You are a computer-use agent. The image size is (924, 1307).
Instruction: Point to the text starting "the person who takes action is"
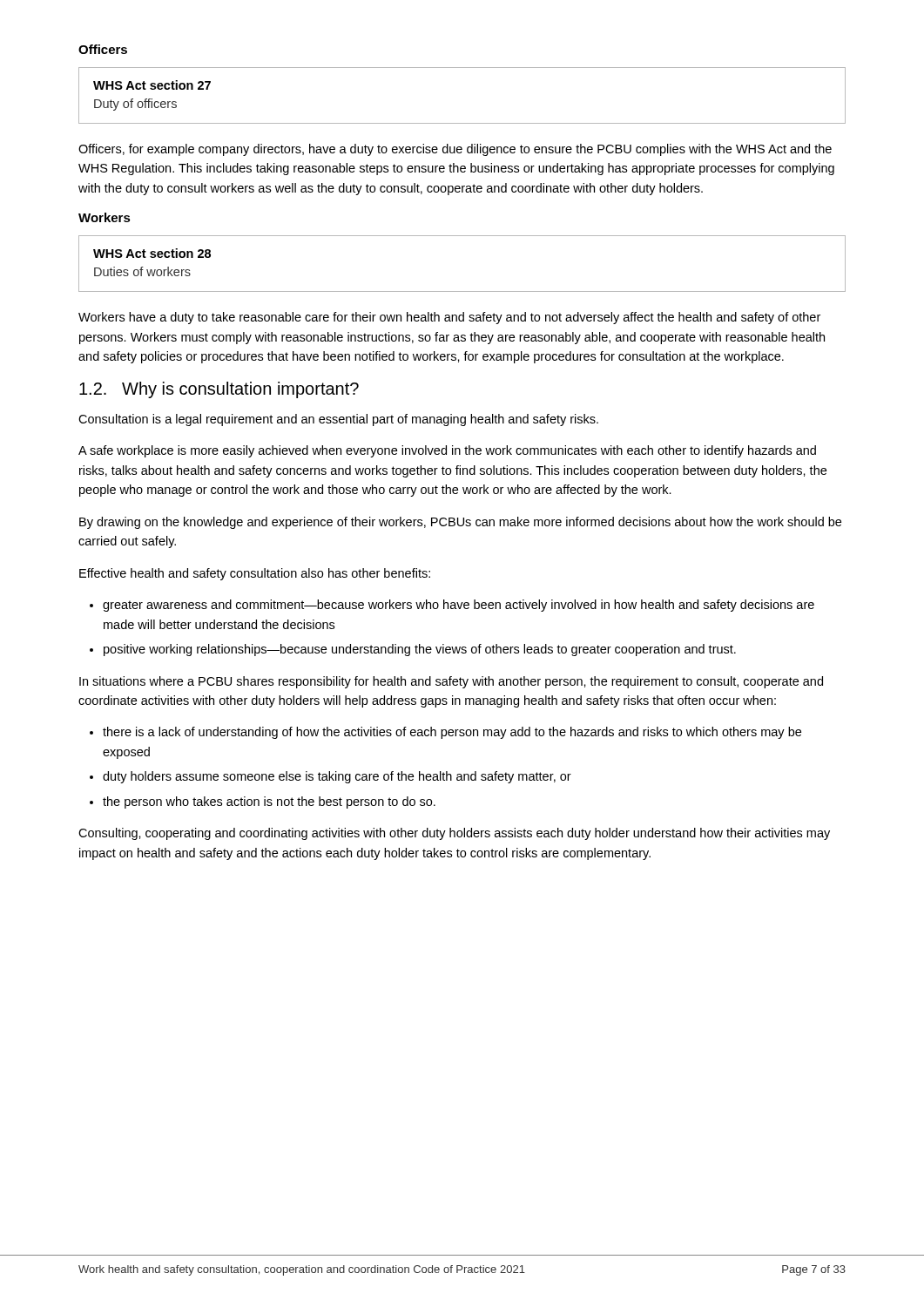269,802
